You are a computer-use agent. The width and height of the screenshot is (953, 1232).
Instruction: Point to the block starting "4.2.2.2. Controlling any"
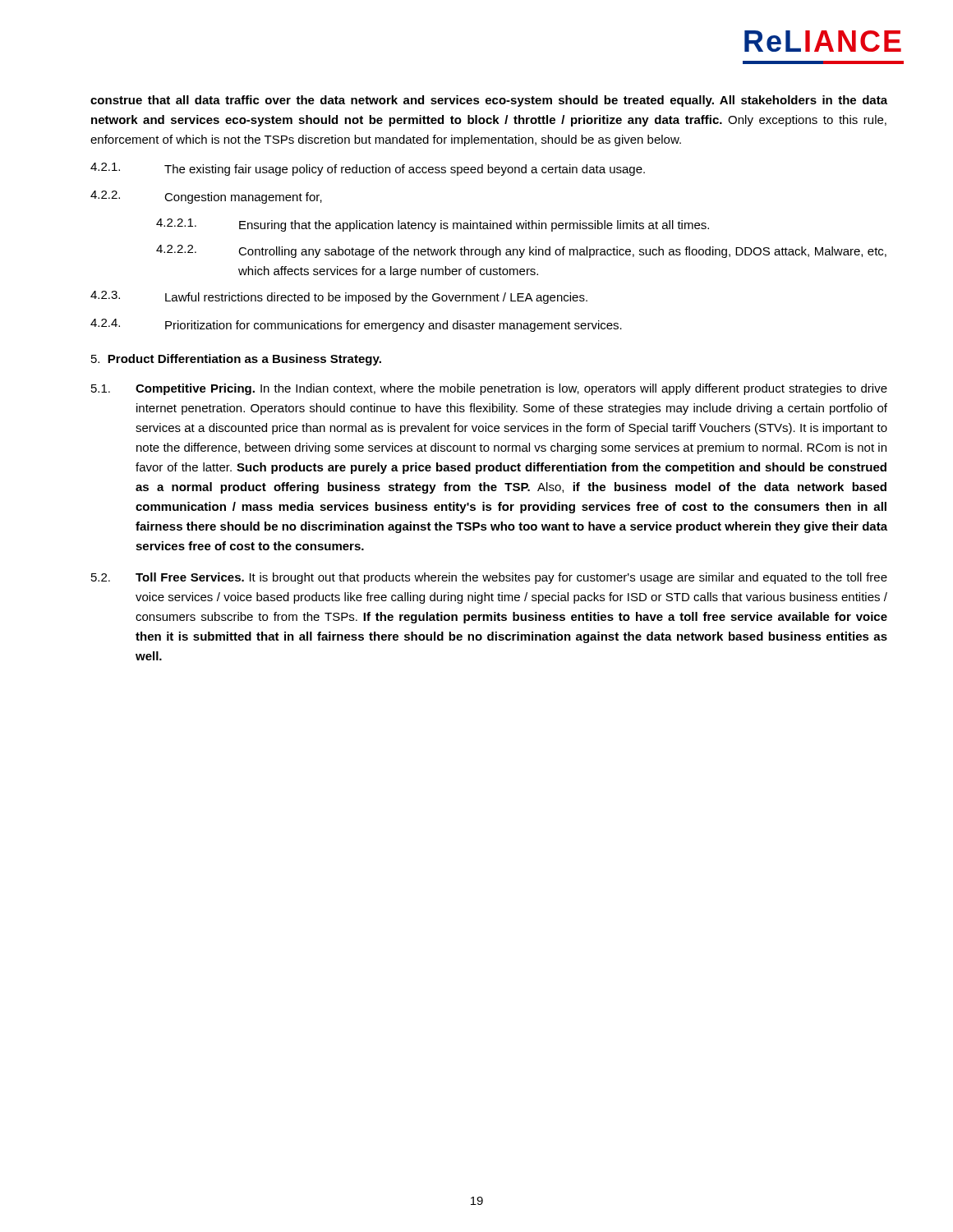[522, 261]
